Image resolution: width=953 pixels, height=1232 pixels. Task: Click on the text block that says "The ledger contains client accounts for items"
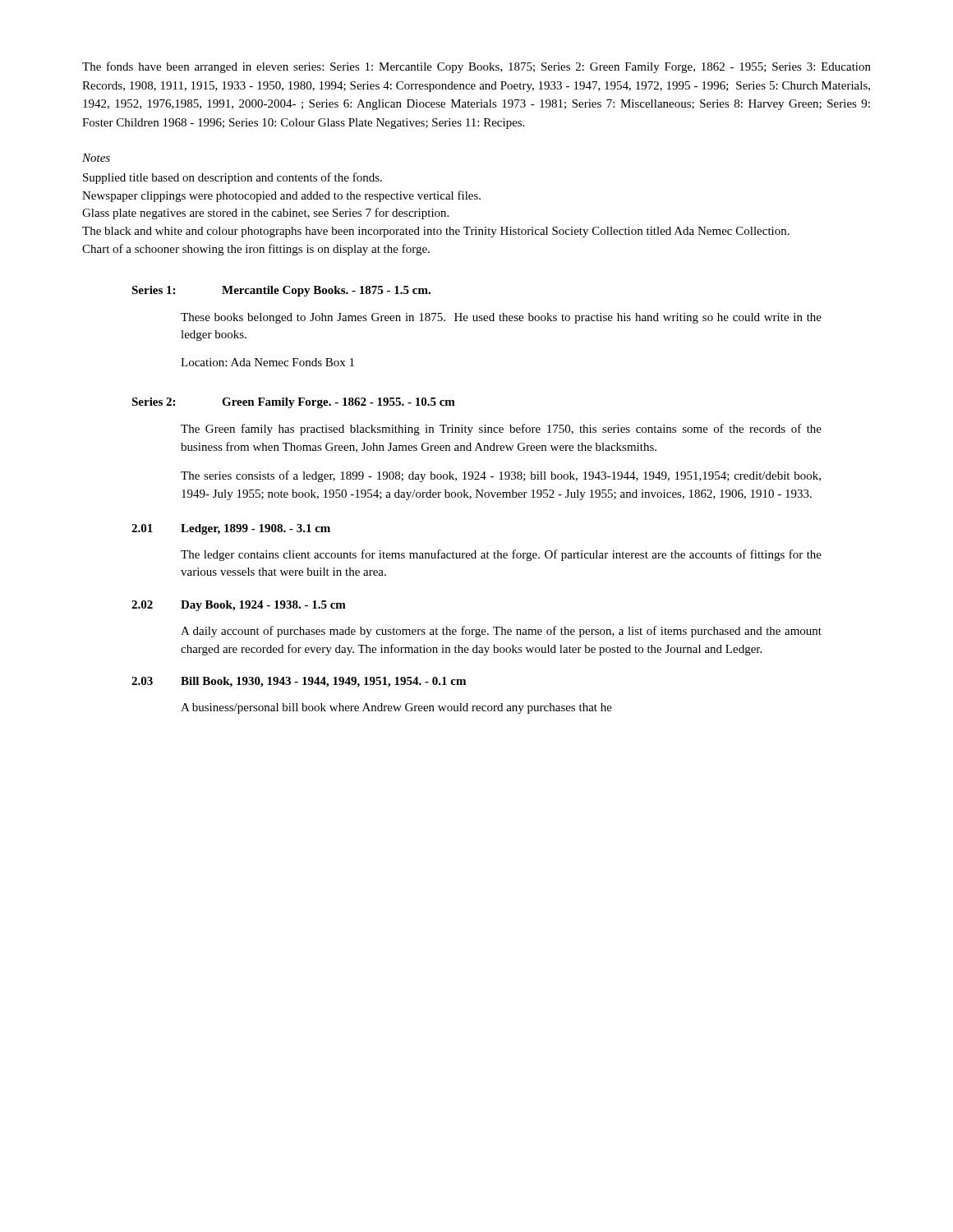tap(501, 563)
